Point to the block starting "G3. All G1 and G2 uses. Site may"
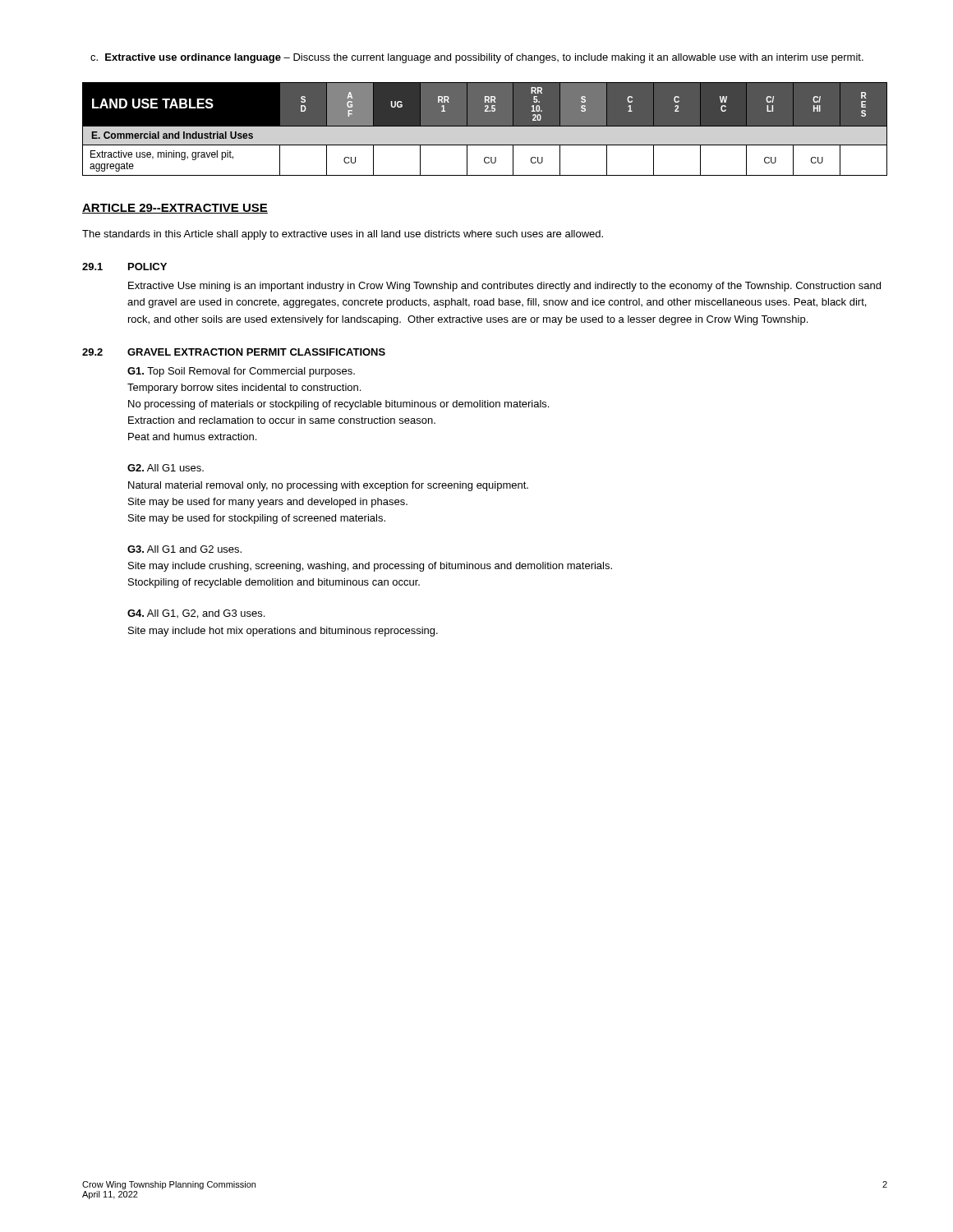Image resolution: width=953 pixels, height=1232 pixels. tap(370, 566)
